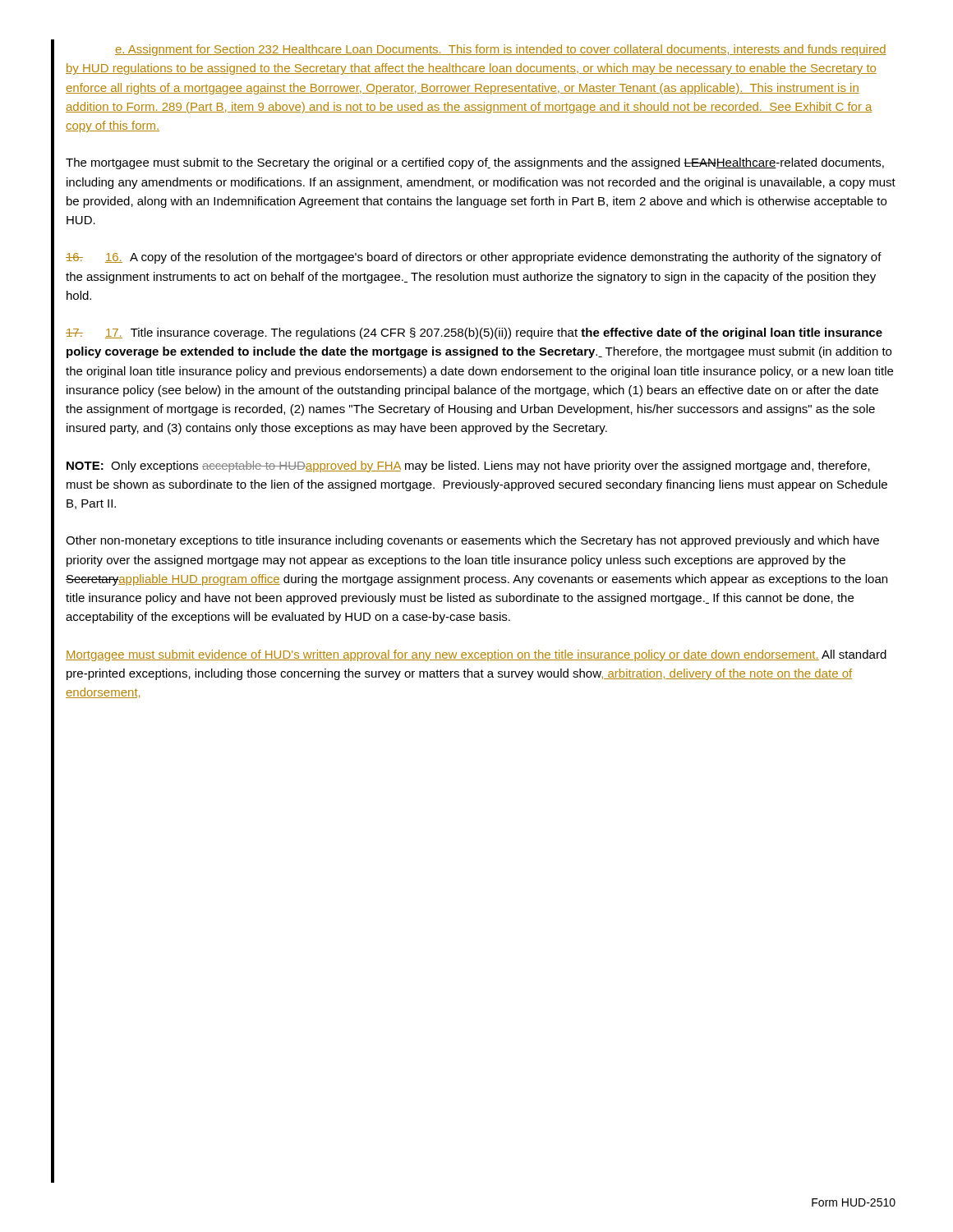Screen dimensions: 1232x953
Task: Locate the text block starting "Other non-monetary exceptions to title insurance including"
Action: click(x=481, y=578)
